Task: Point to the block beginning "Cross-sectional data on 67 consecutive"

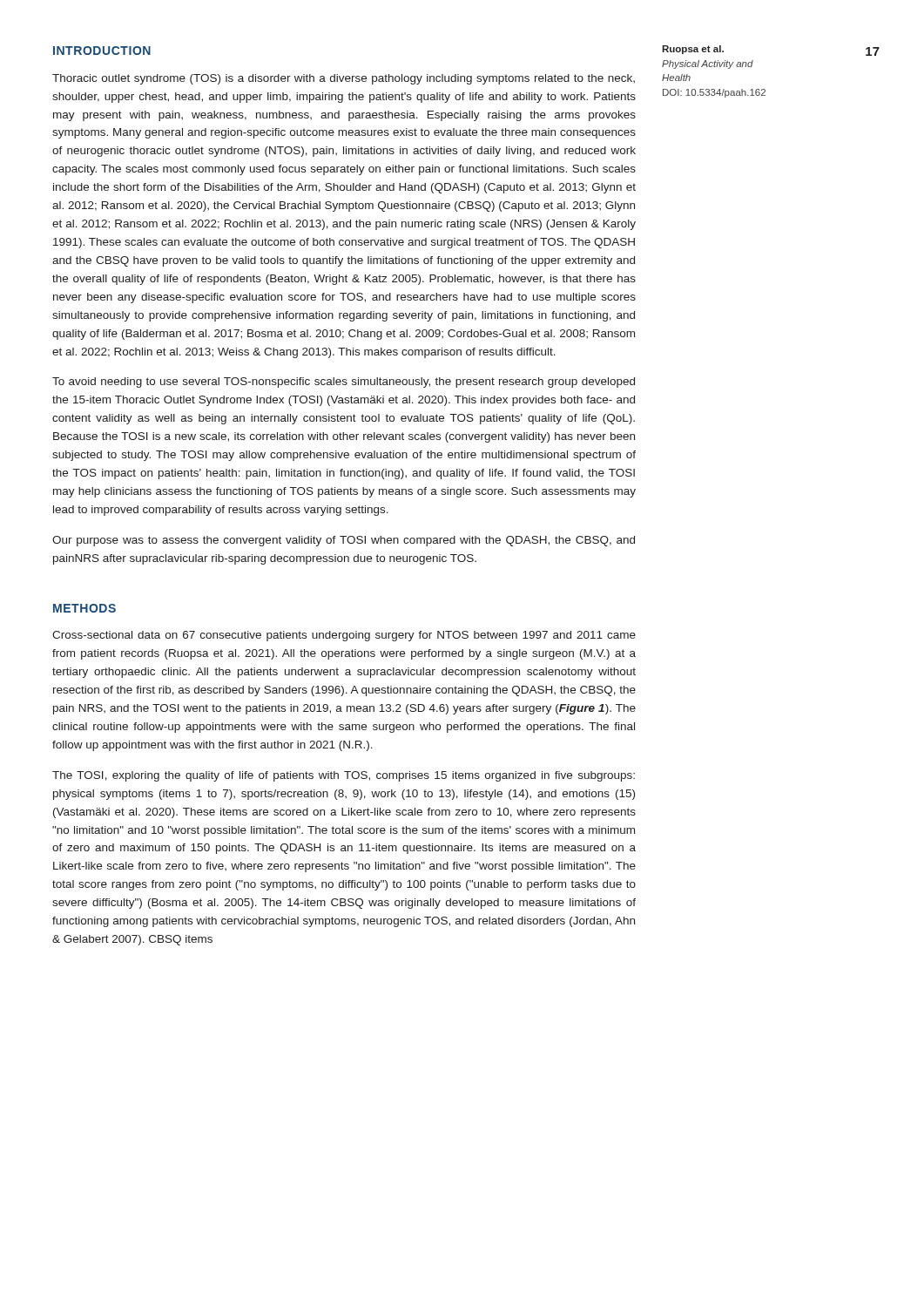Action: pos(344,691)
